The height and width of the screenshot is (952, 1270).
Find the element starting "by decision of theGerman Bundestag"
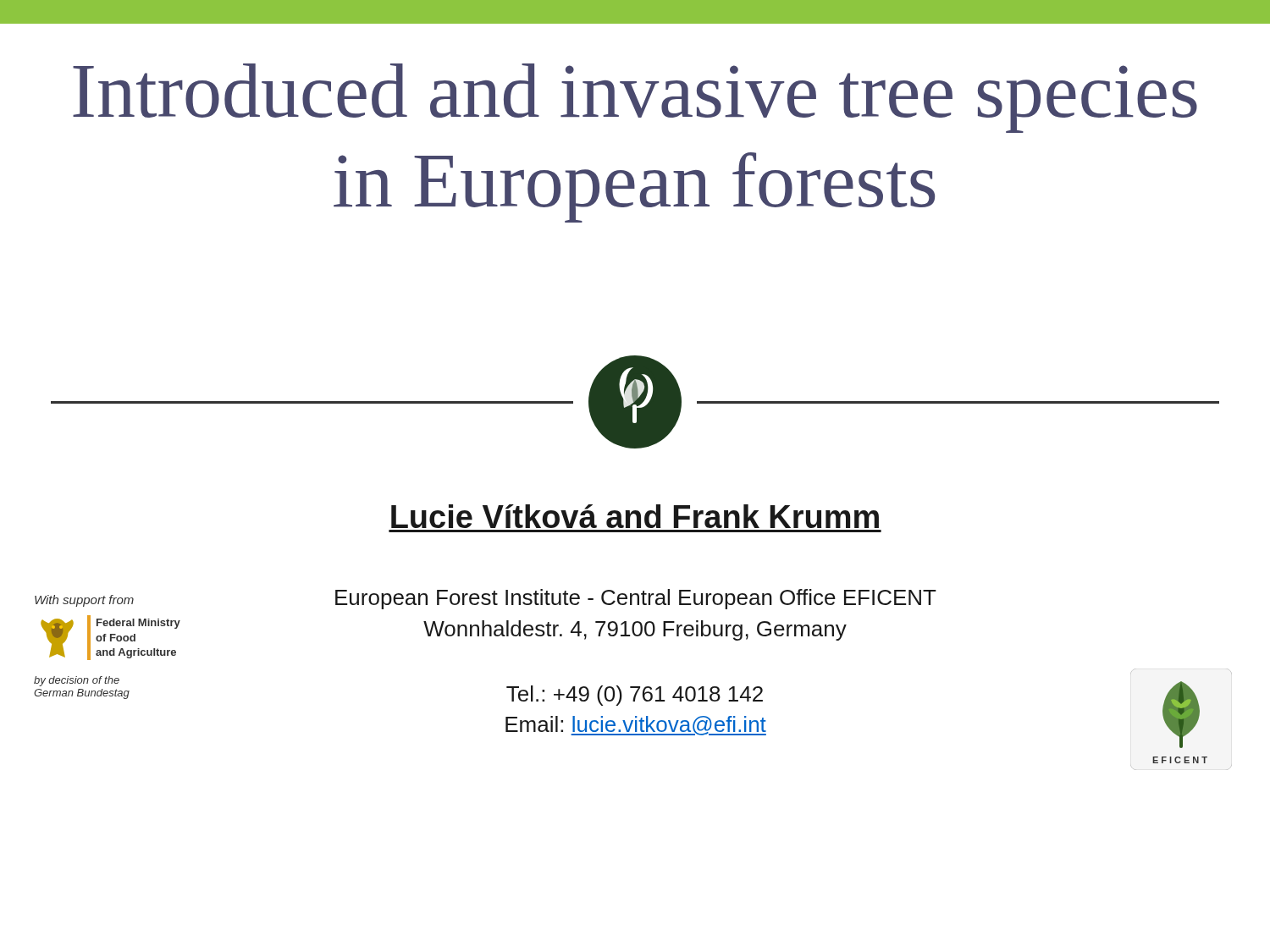[82, 686]
